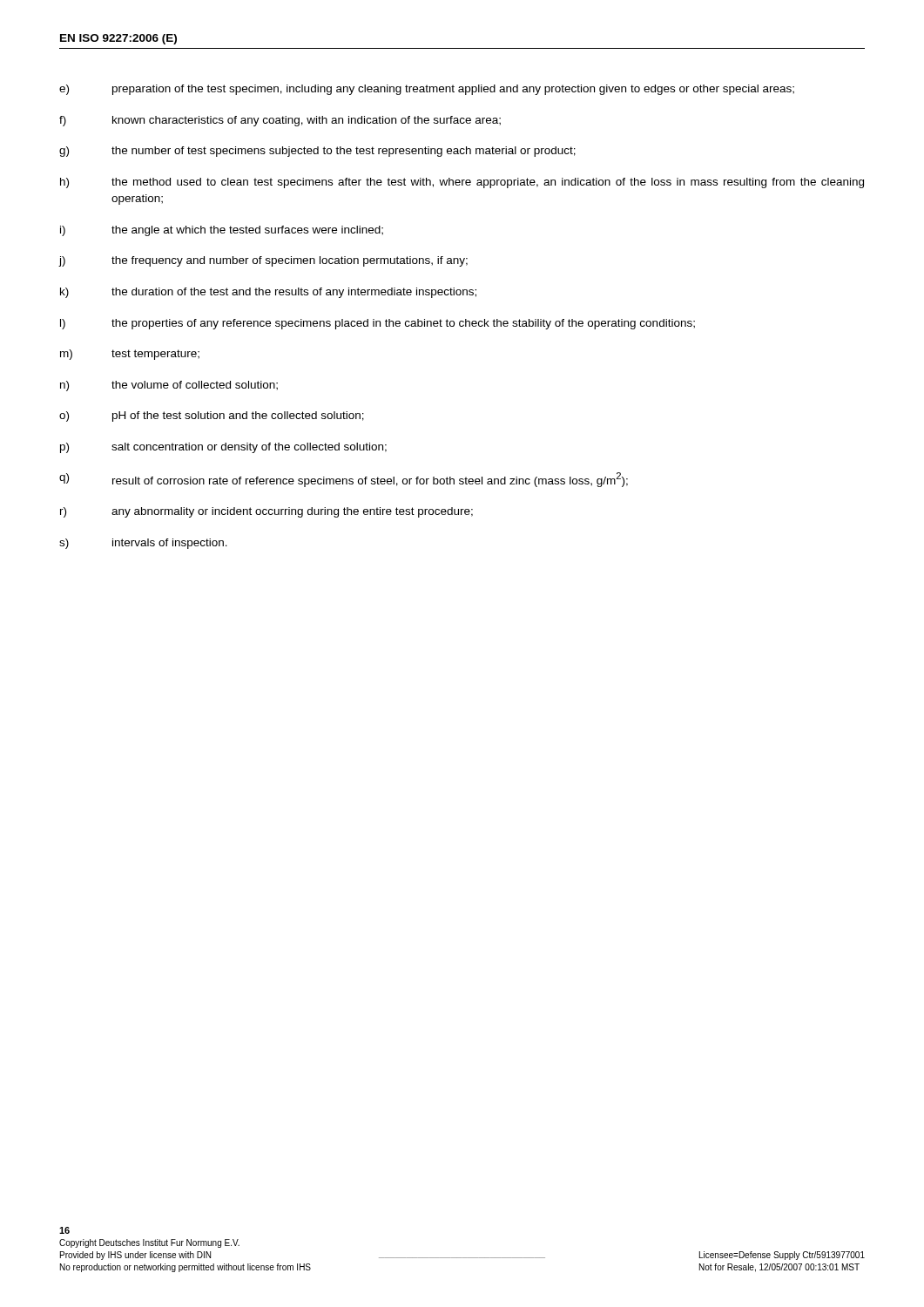Screen dimensions: 1307x924
Task: Select the passage starting "j) the frequency and number"
Action: click(462, 261)
